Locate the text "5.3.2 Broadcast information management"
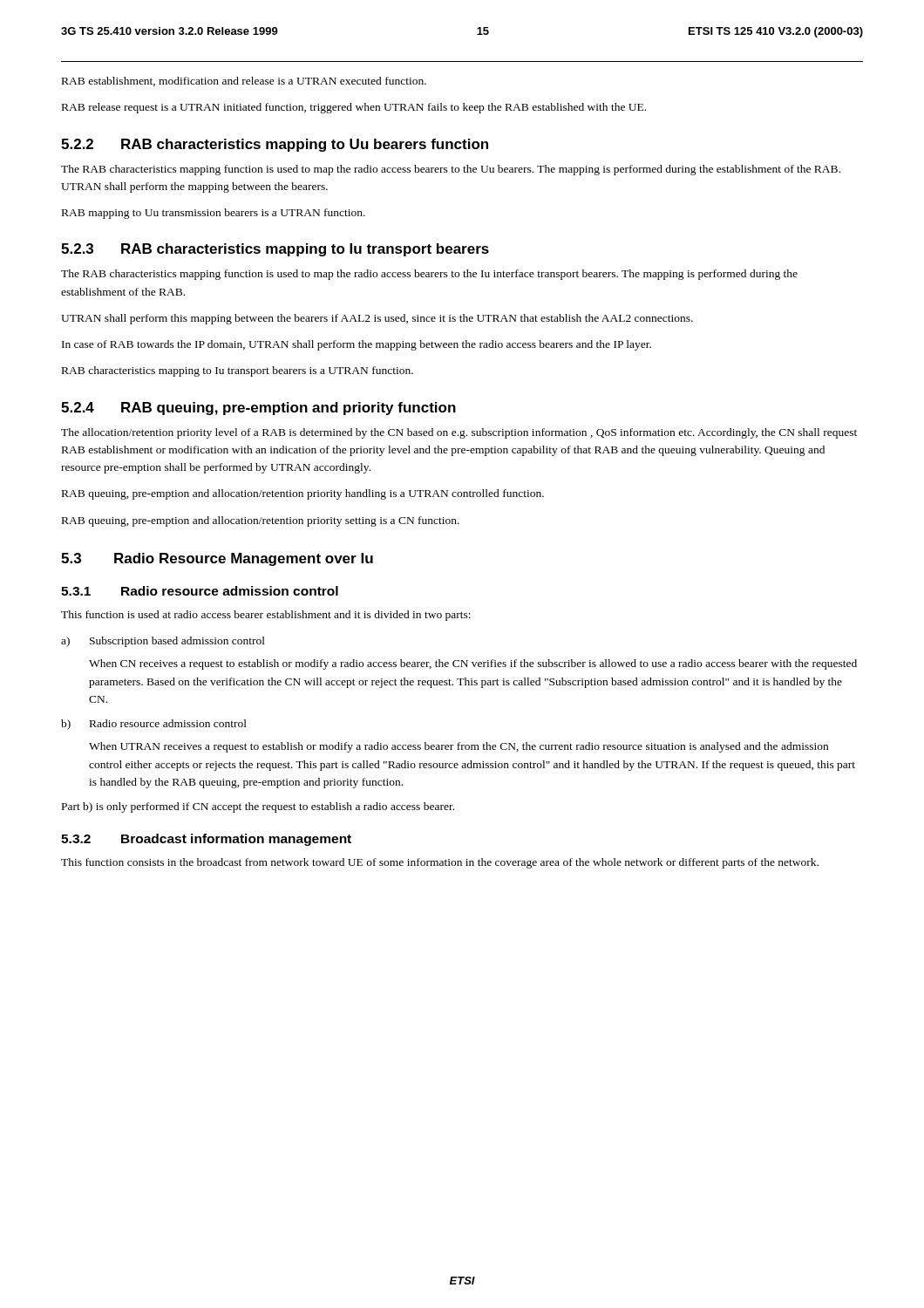 click(x=206, y=839)
